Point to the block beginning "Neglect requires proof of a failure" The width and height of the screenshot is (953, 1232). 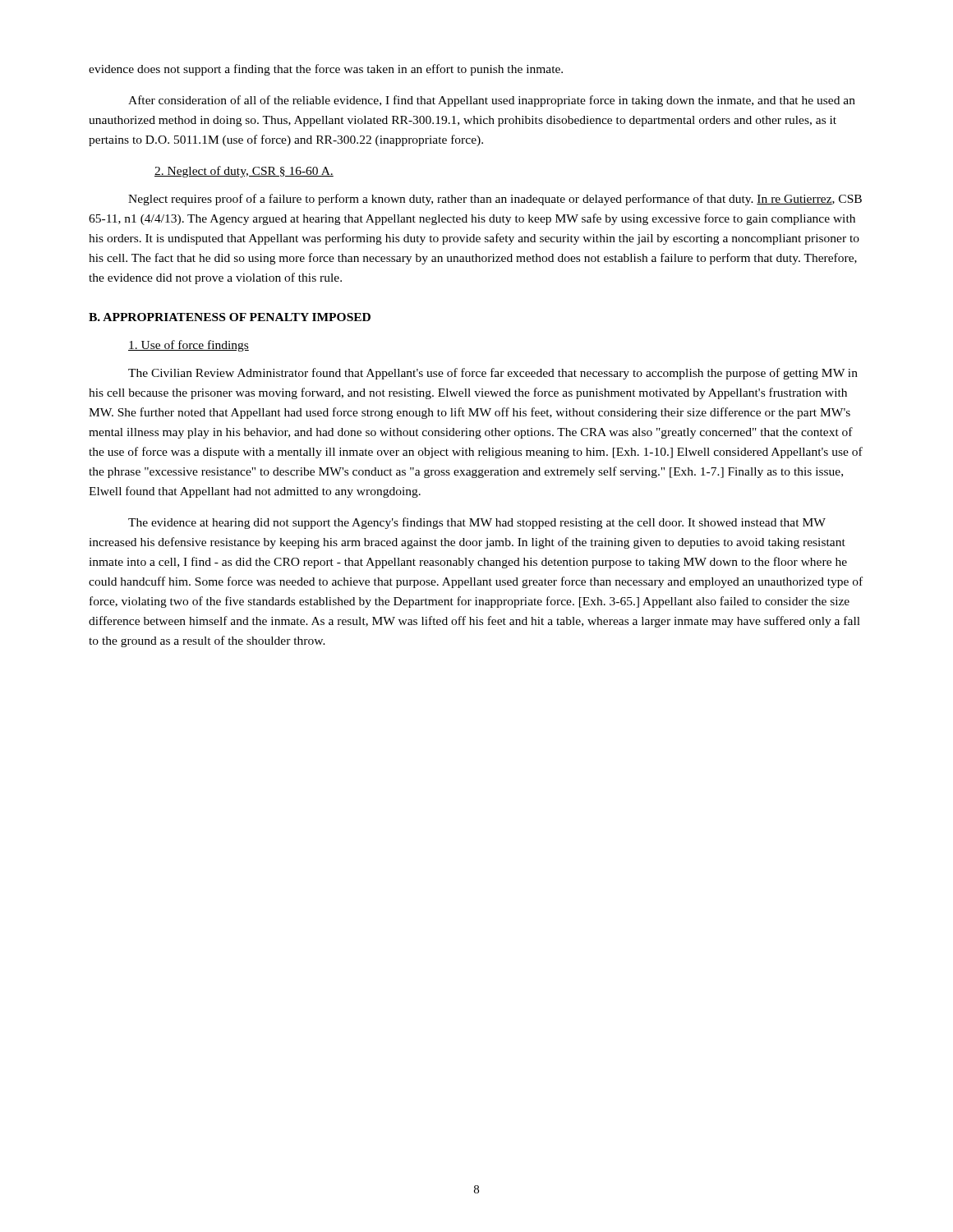pos(476,238)
